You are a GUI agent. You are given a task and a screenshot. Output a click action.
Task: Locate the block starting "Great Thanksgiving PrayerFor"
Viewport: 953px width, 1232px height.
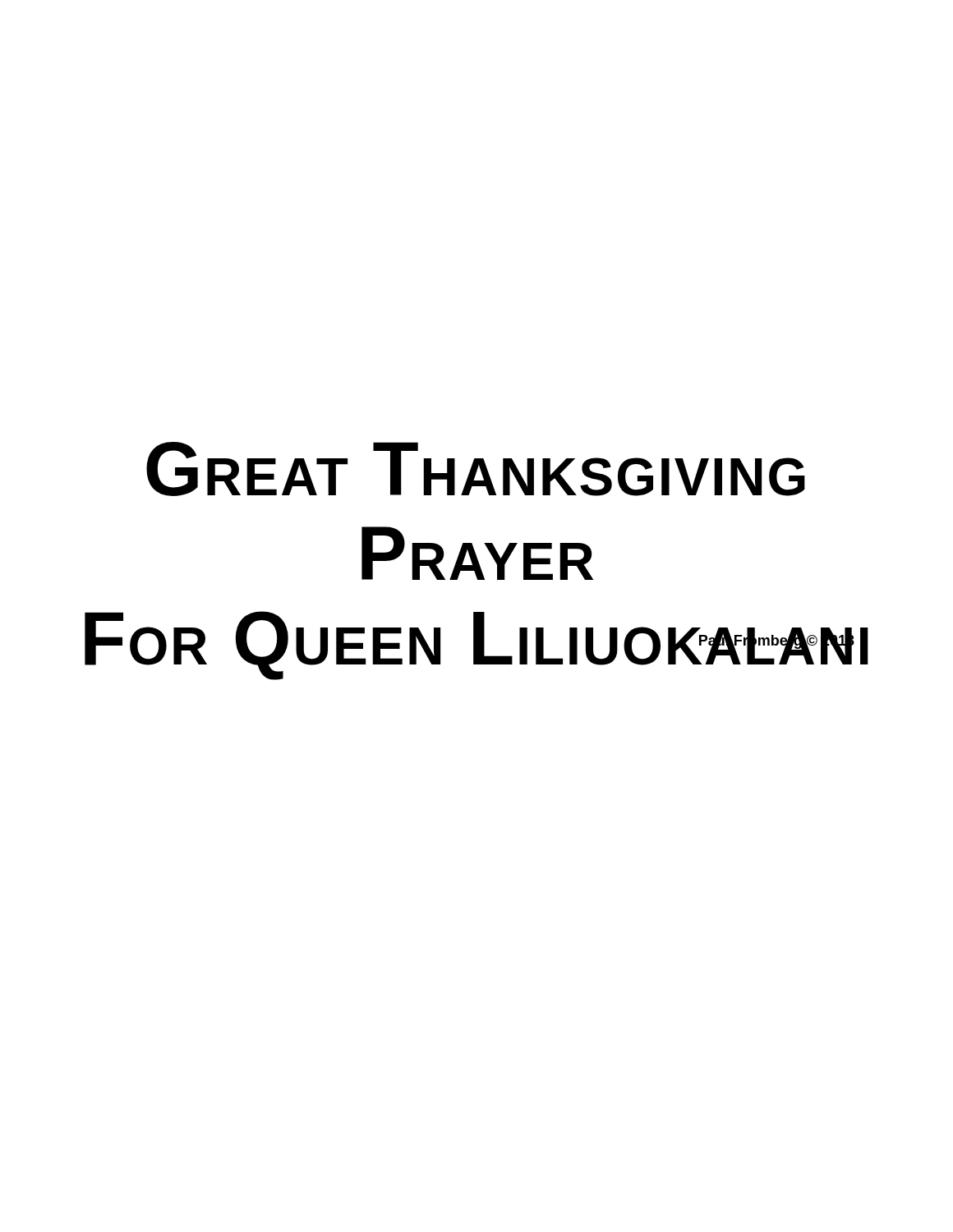[x=476, y=554]
